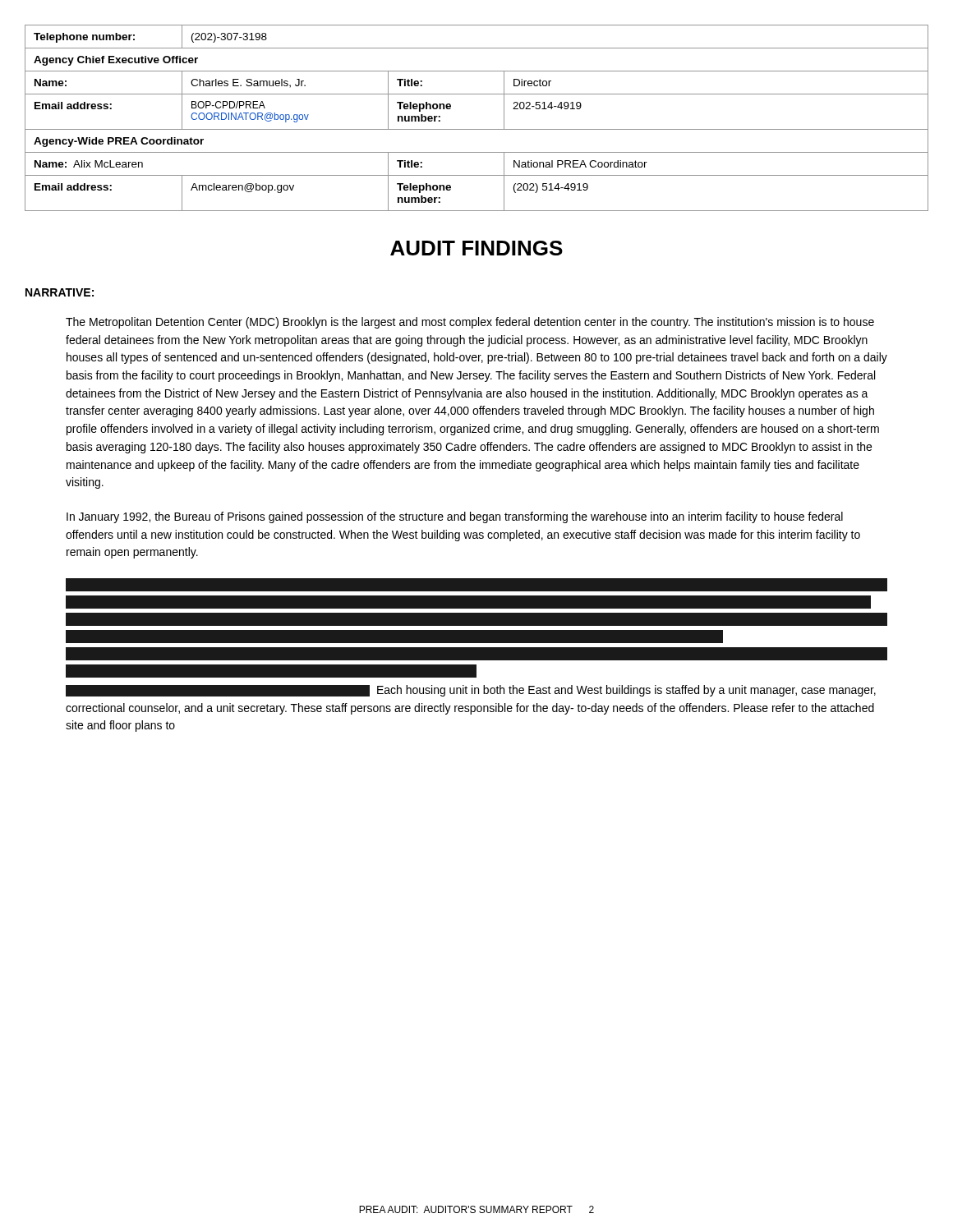The image size is (953, 1232).
Task: Click a table
Action: point(476,118)
